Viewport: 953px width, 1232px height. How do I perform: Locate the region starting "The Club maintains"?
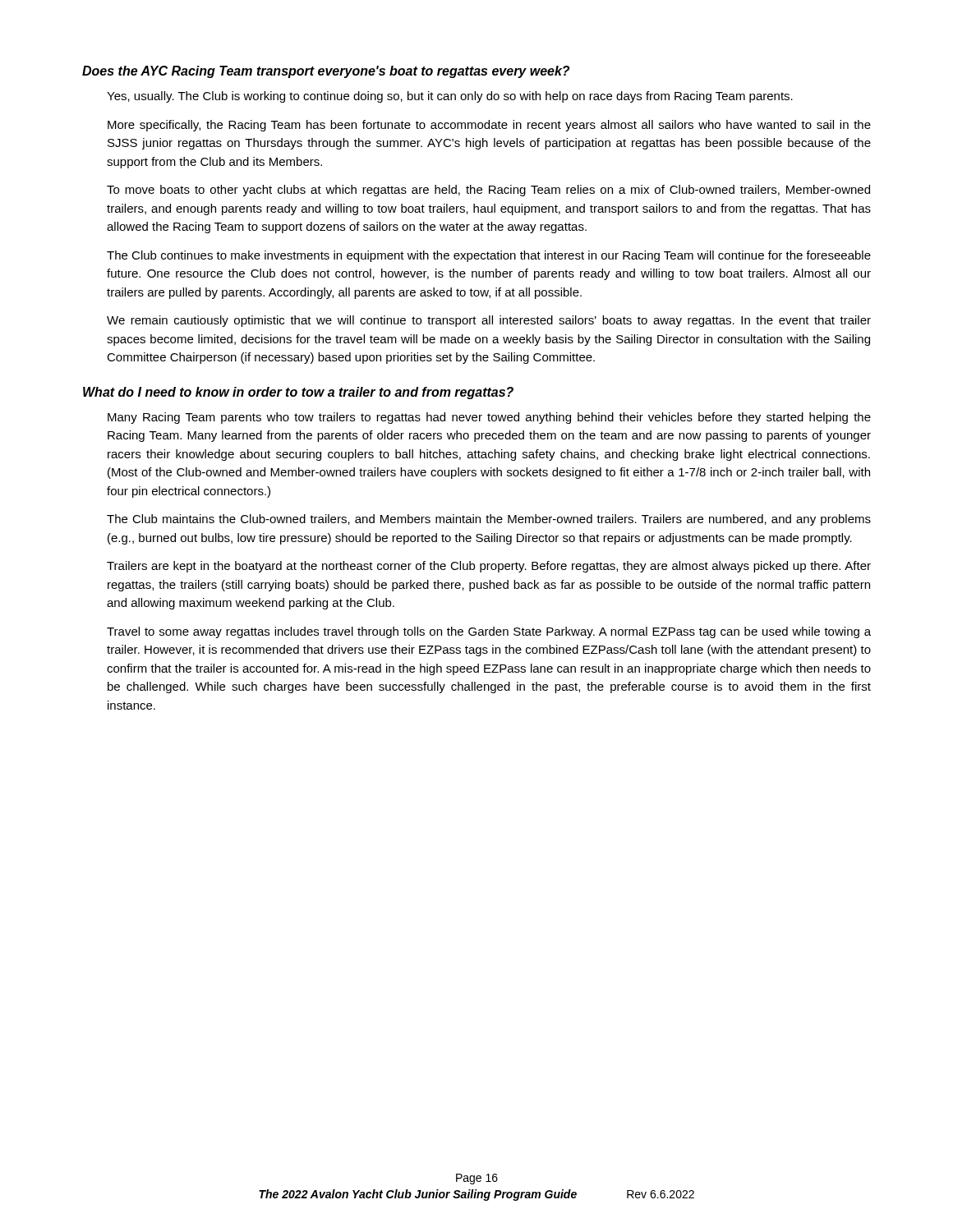(489, 528)
